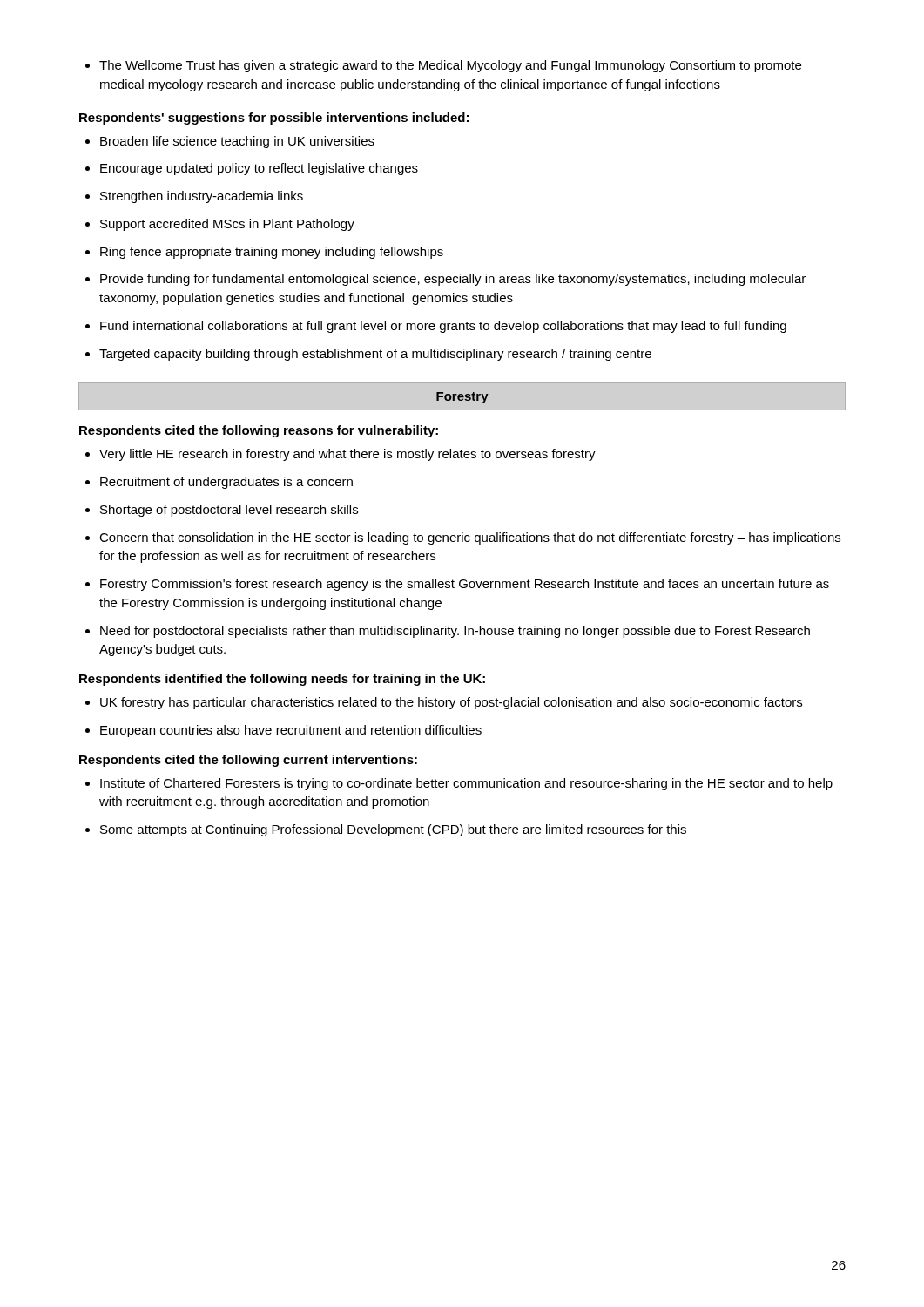The image size is (924, 1307).
Task: Navigate to the element starting "European countries also have recruitment and retention difficulties"
Action: click(462, 730)
